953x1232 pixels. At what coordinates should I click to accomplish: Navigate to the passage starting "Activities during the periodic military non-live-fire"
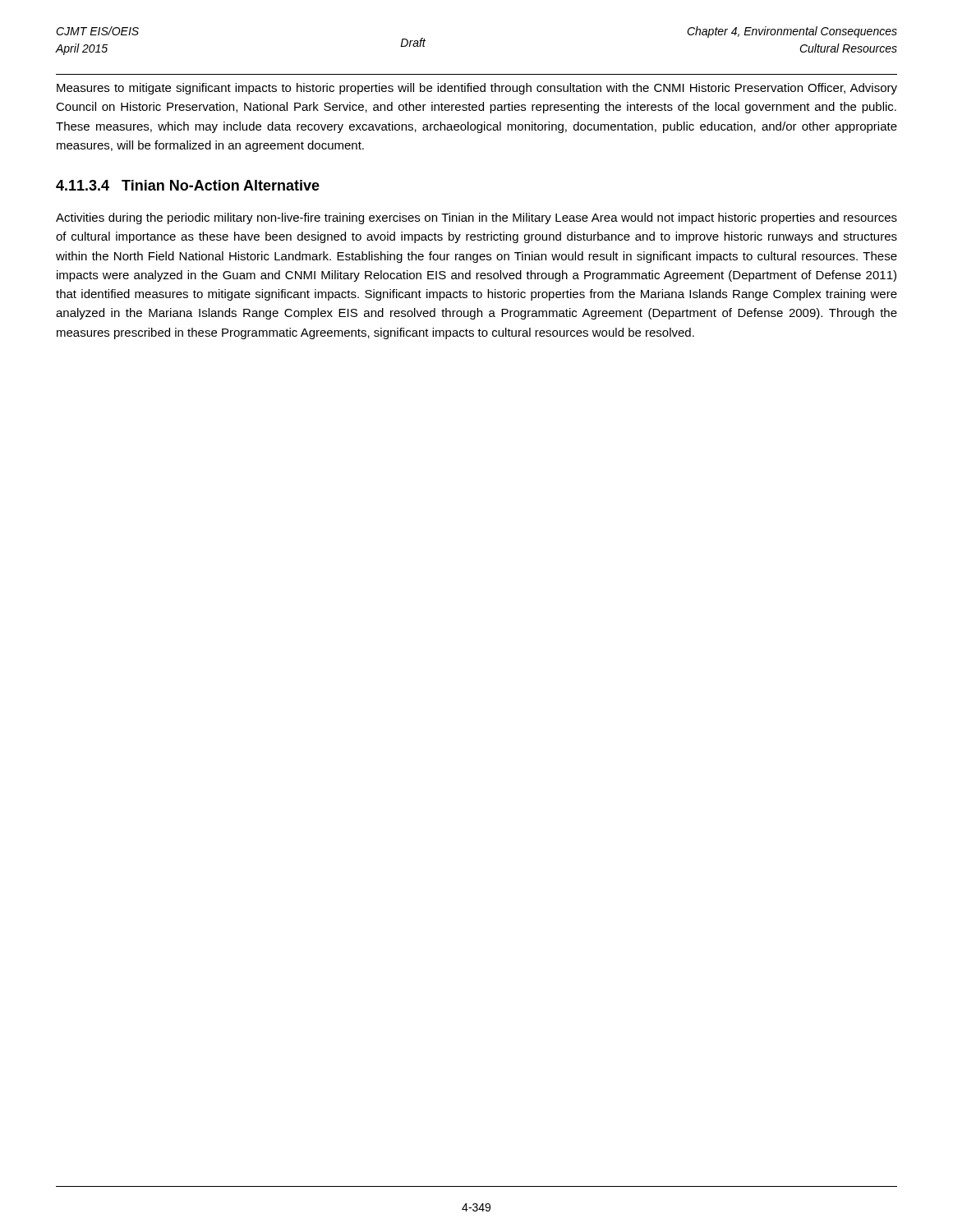(476, 275)
